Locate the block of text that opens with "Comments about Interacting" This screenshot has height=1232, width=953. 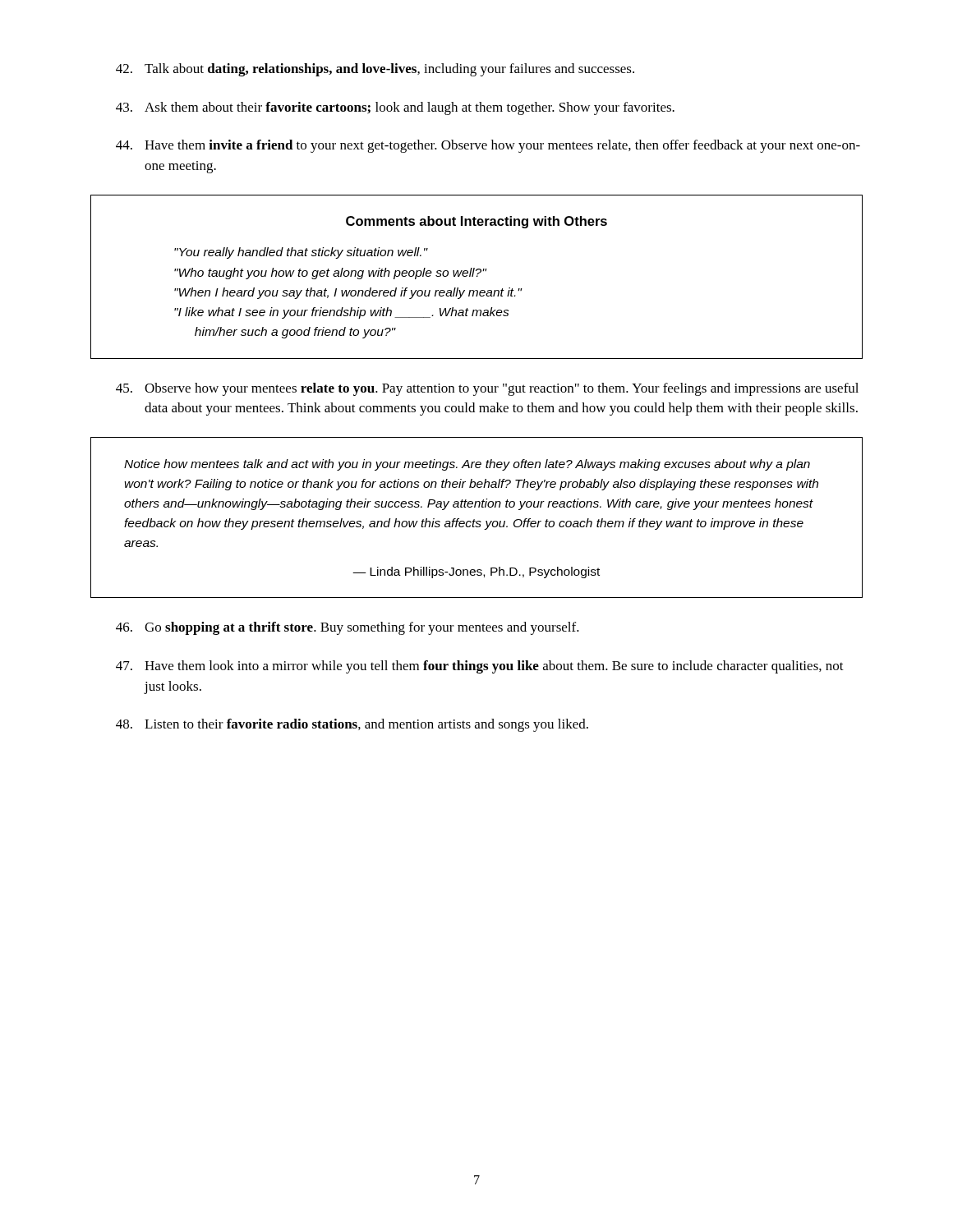pos(476,276)
